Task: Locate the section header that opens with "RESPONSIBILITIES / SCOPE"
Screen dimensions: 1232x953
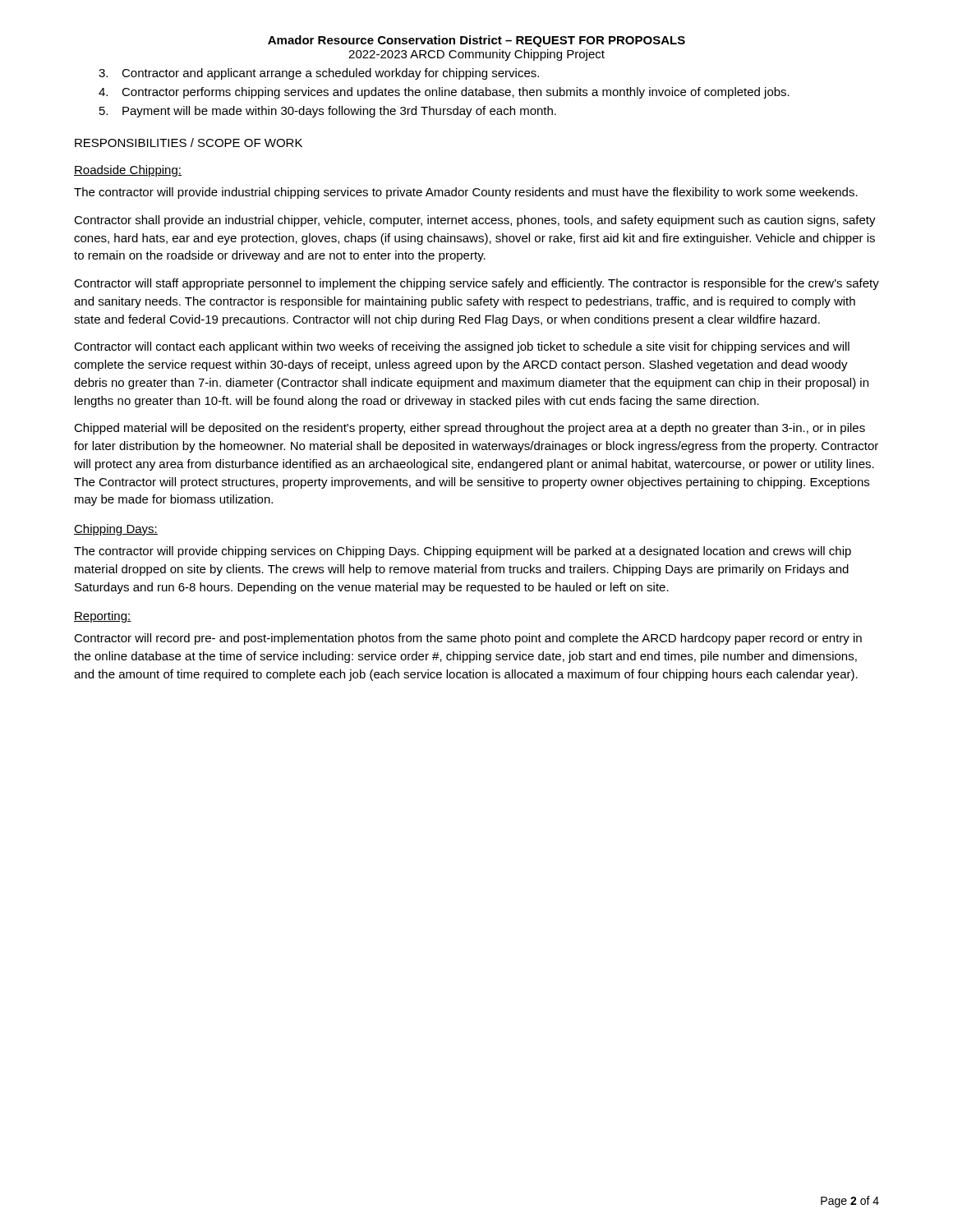Action: [188, 142]
